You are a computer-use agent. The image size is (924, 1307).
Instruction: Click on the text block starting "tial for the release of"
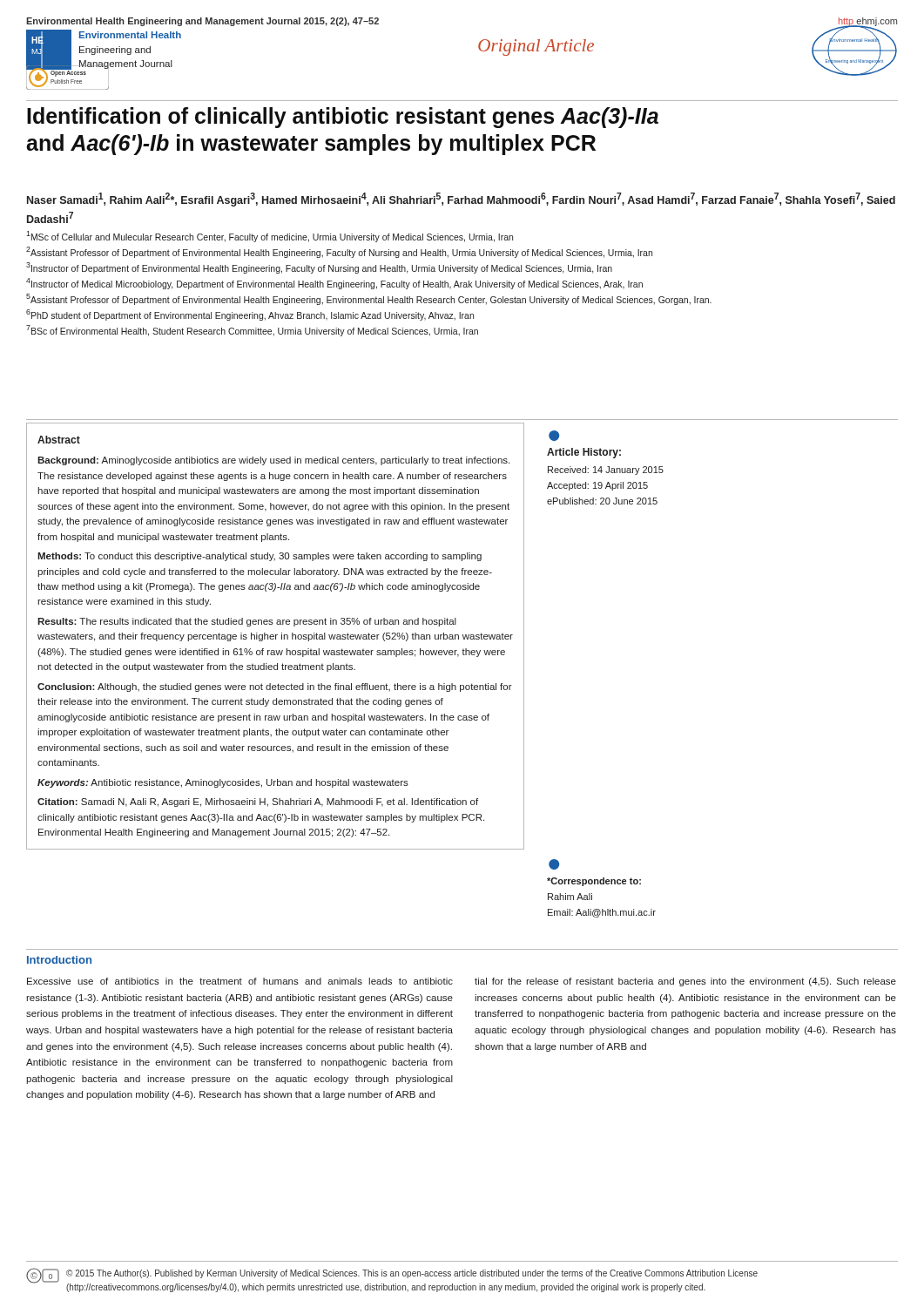(x=685, y=1014)
